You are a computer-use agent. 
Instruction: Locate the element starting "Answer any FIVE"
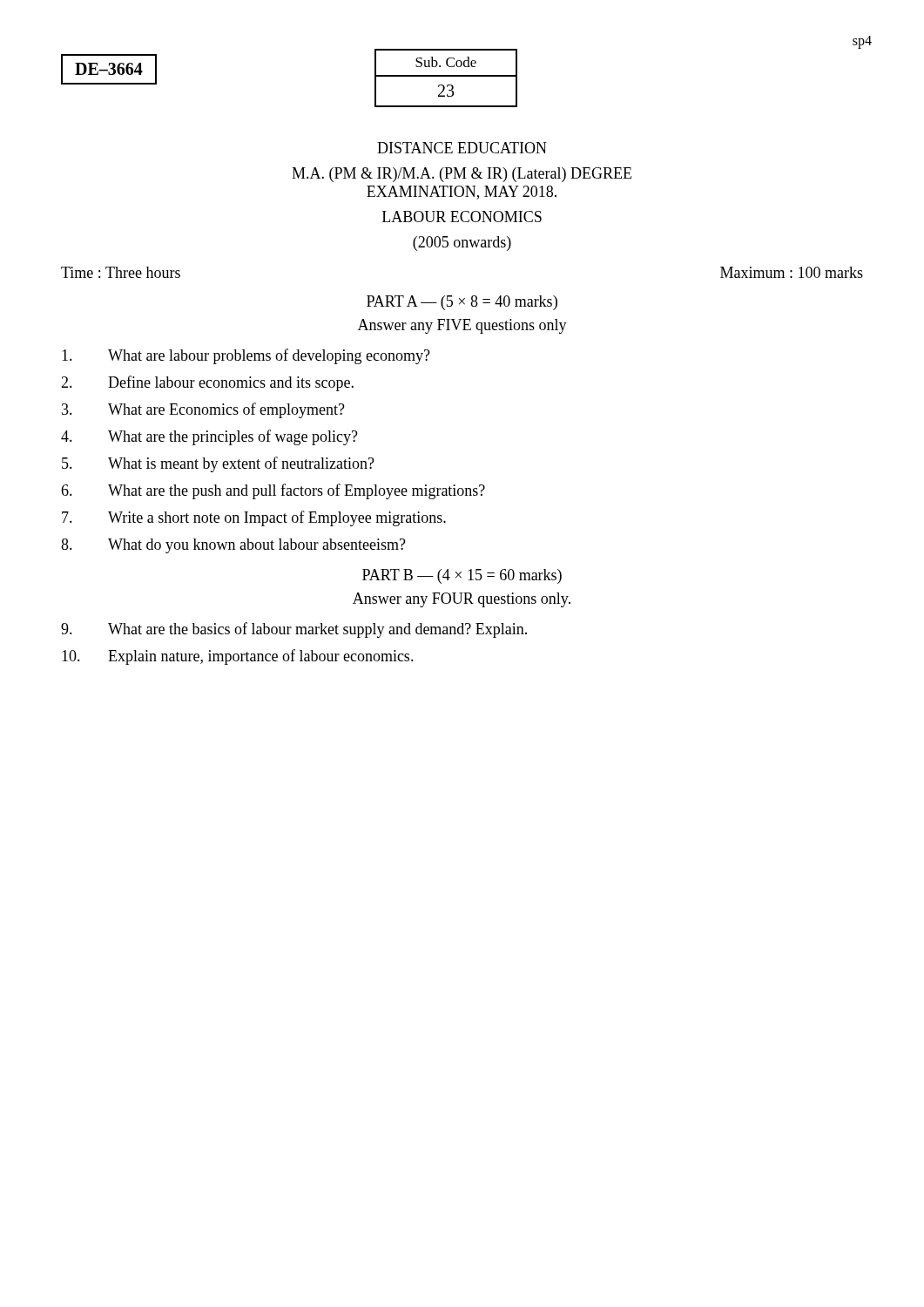[x=462, y=325]
